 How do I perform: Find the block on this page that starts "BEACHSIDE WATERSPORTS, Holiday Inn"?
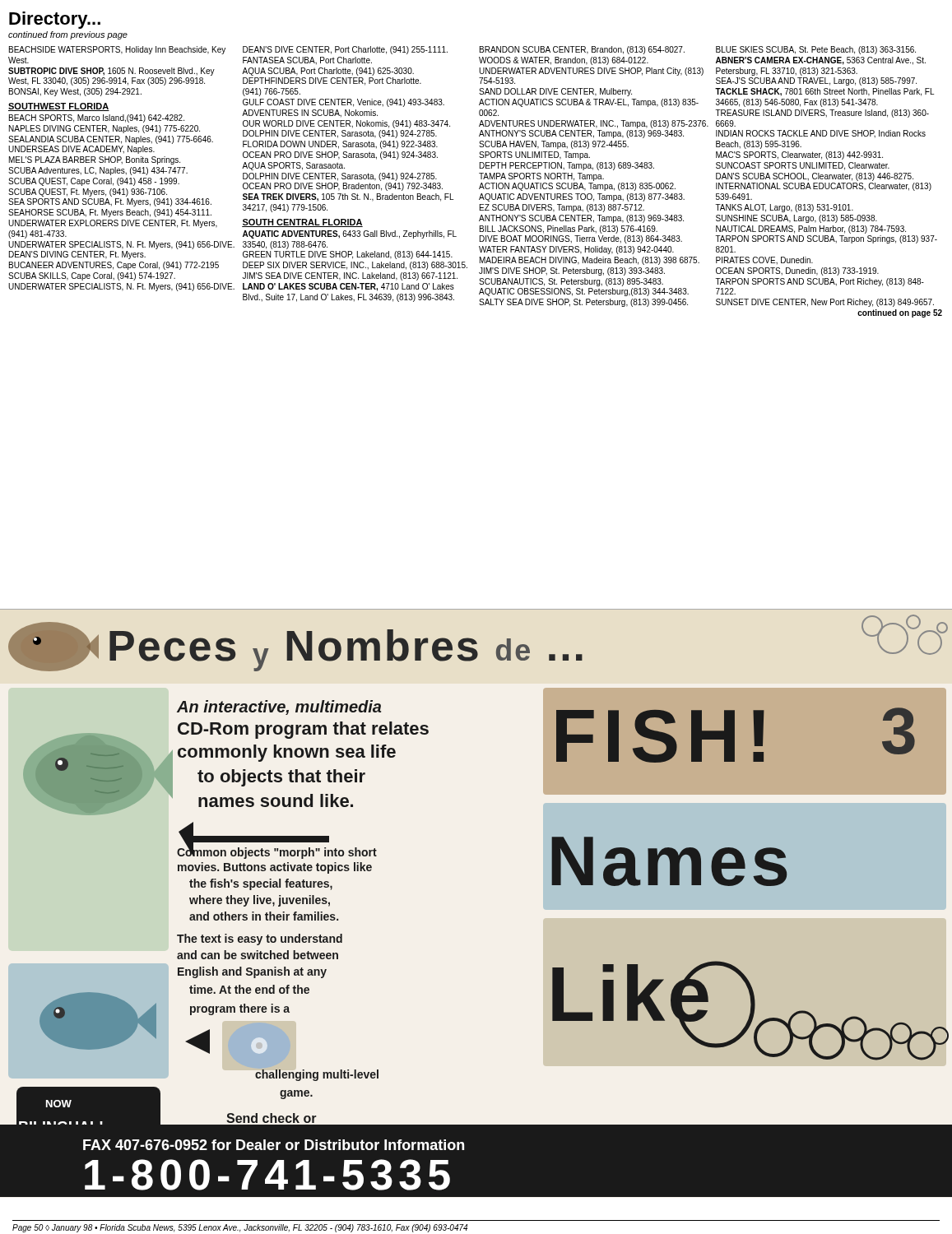click(122, 169)
